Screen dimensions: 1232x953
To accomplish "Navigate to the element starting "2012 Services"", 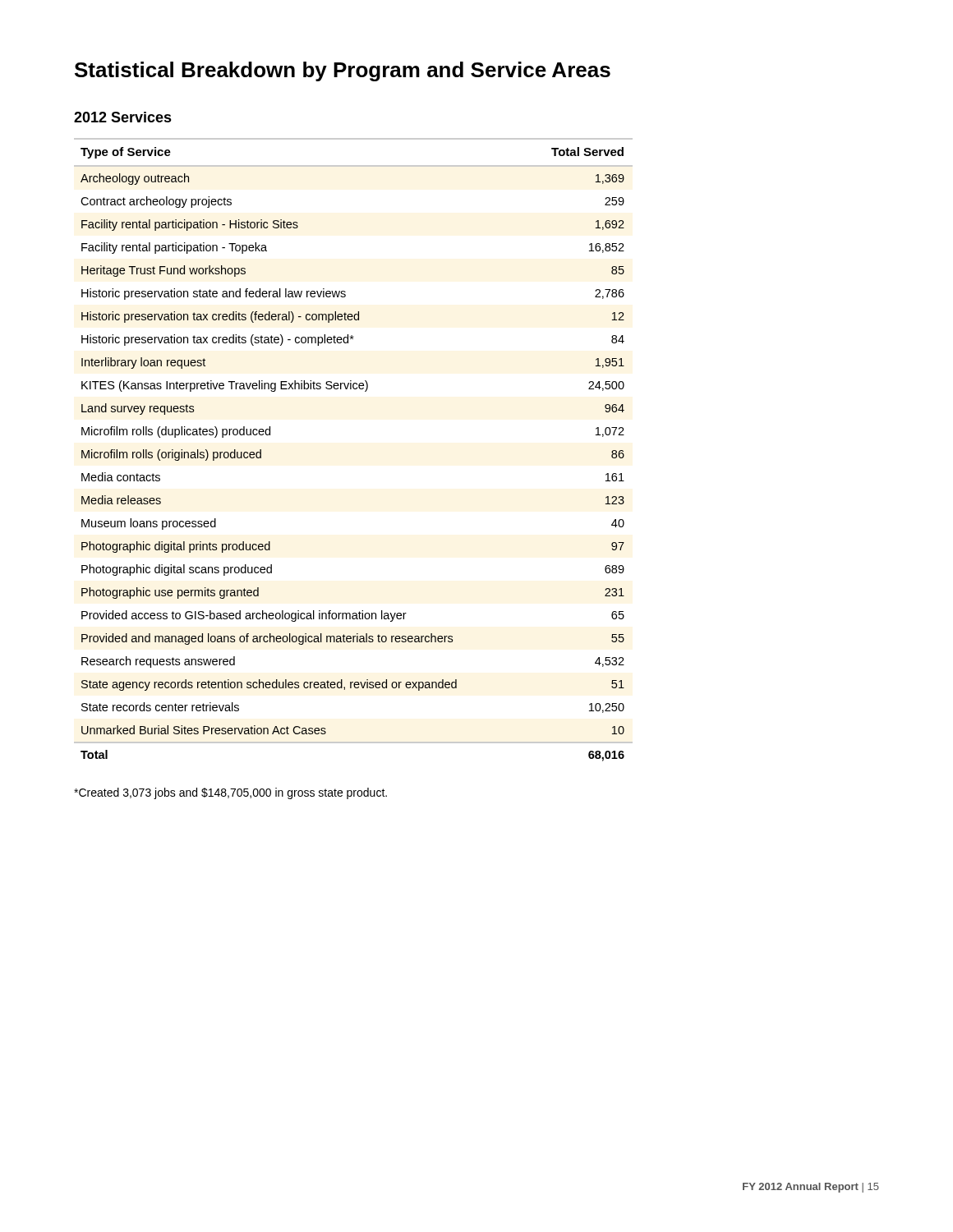I will [x=123, y=117].
